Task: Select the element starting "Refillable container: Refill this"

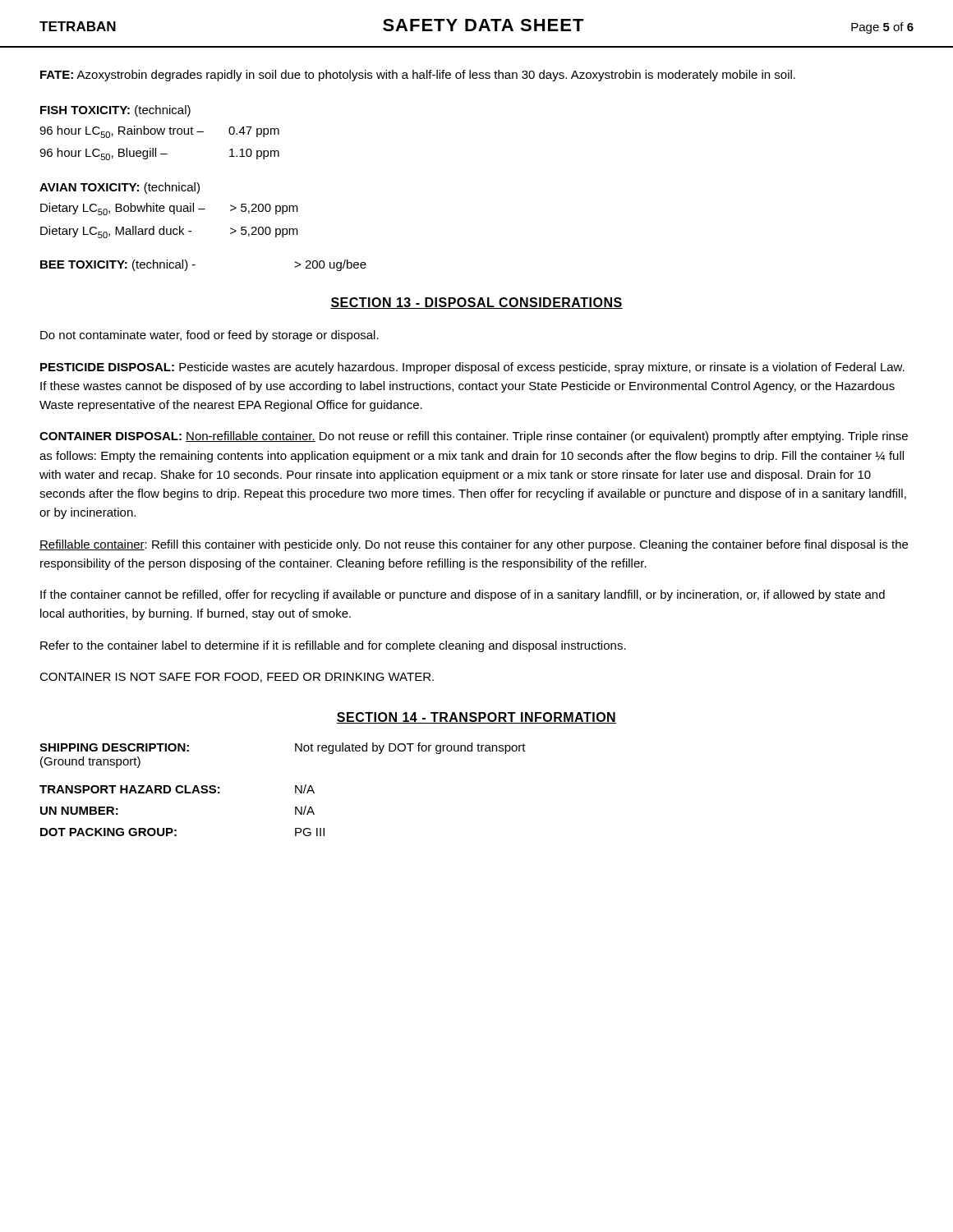Action: [474, 553]
